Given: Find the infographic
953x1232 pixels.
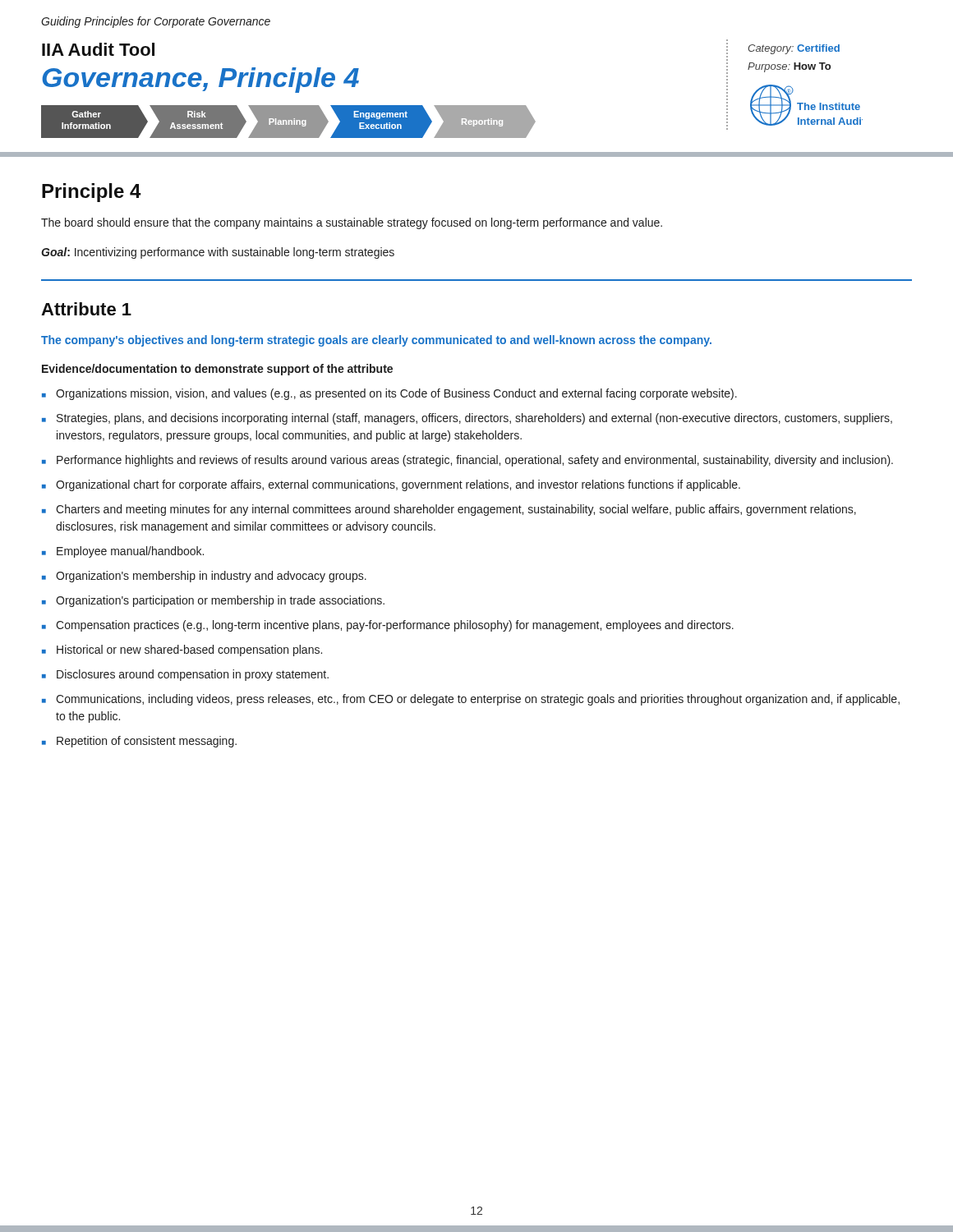Looking at the screenshot, I should point(476,84).
